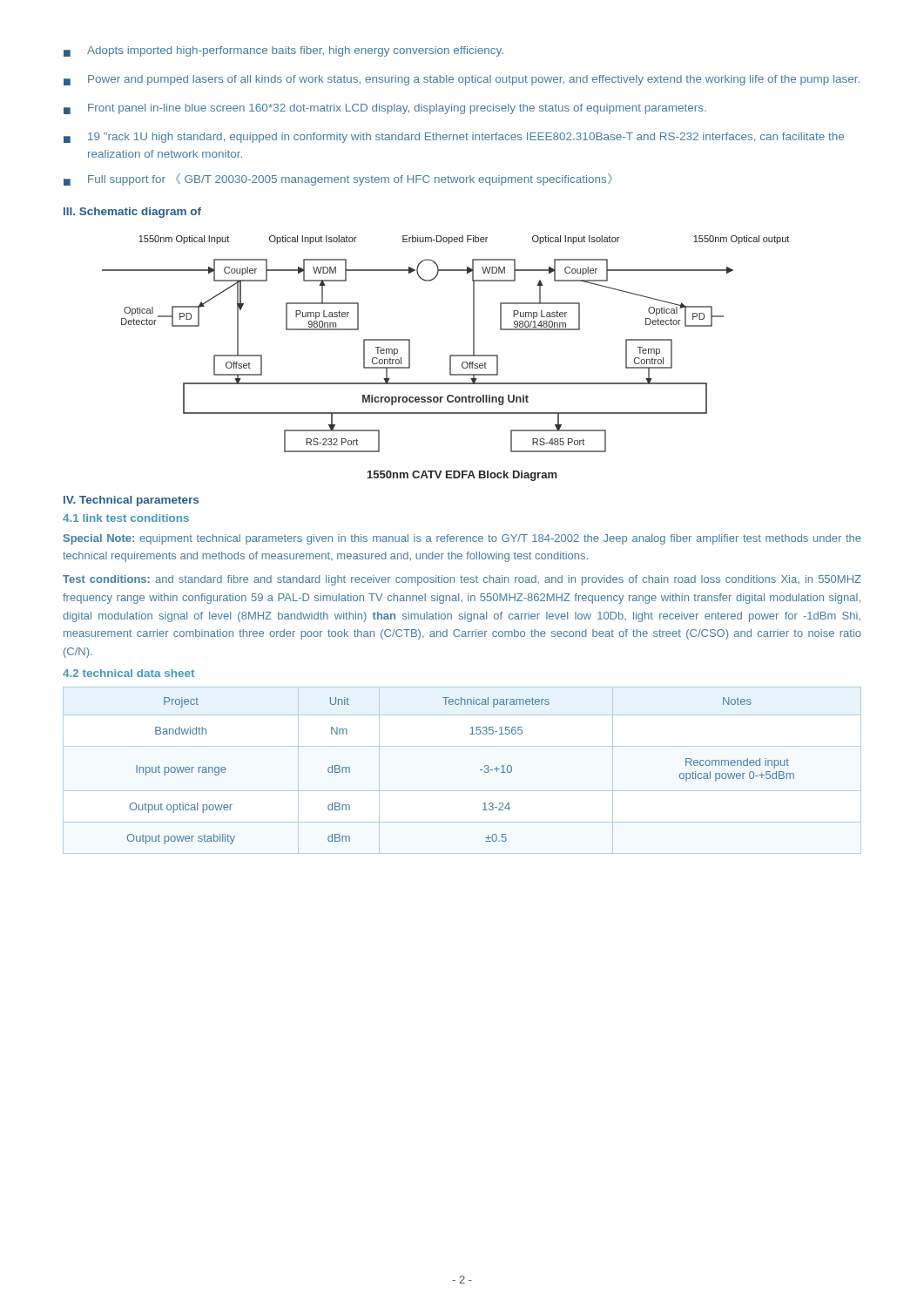Viewport: 924px width, 1307px height.
Task: Locate a table
Action: pos(462,770)
